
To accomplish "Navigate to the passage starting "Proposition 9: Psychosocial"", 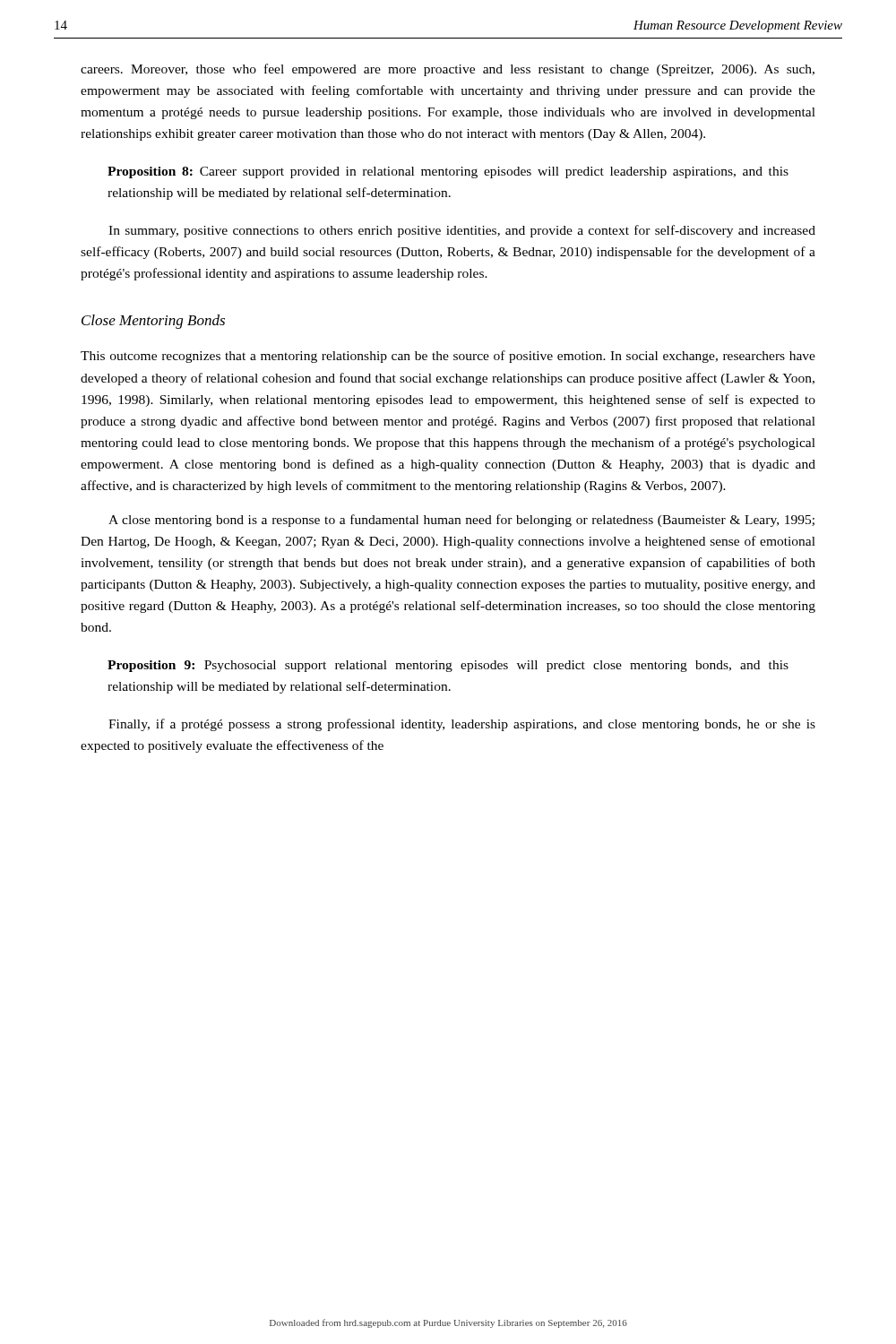I will click(448, 675).
